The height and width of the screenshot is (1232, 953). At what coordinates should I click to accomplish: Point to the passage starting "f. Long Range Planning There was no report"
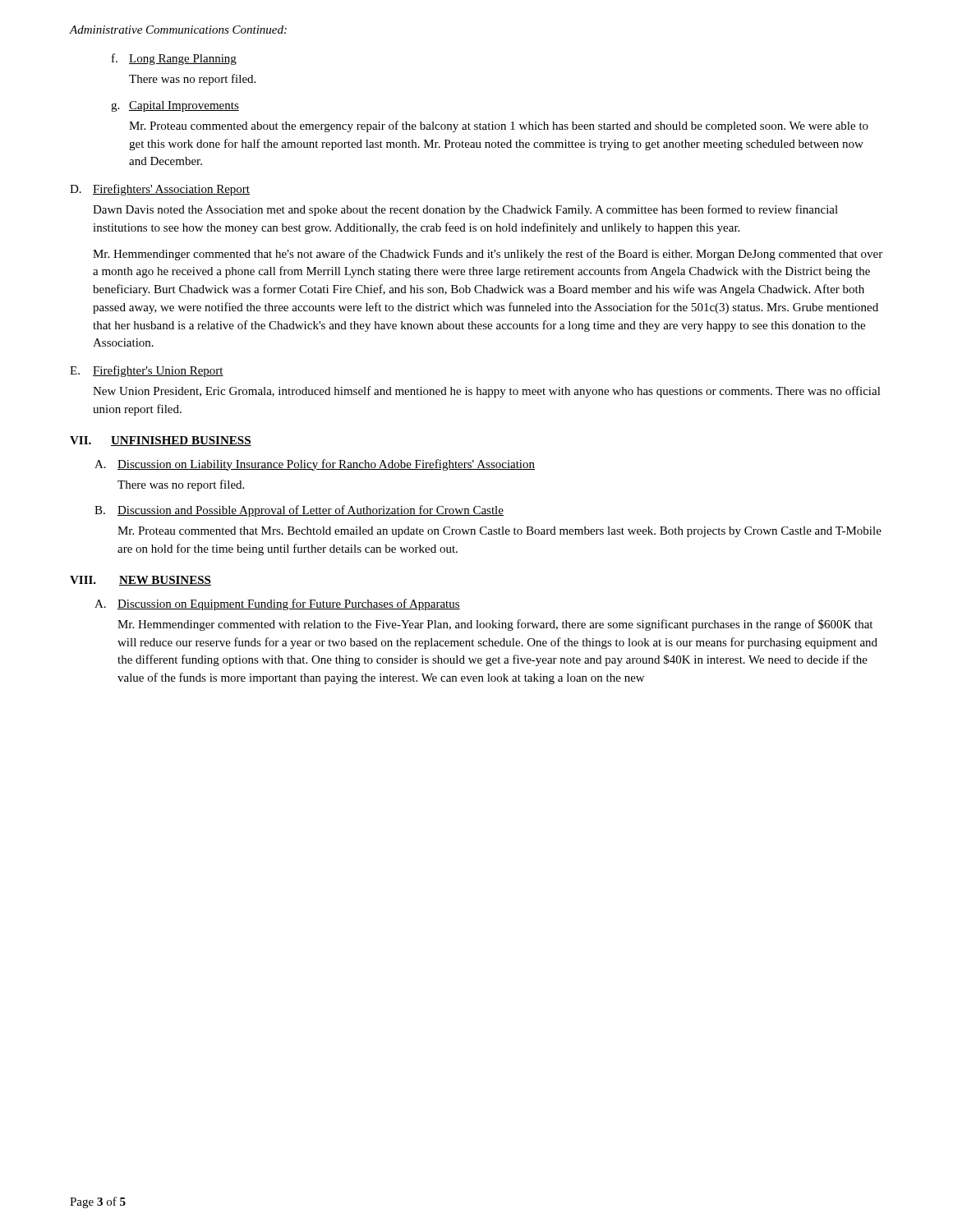(x=174, y=59)
